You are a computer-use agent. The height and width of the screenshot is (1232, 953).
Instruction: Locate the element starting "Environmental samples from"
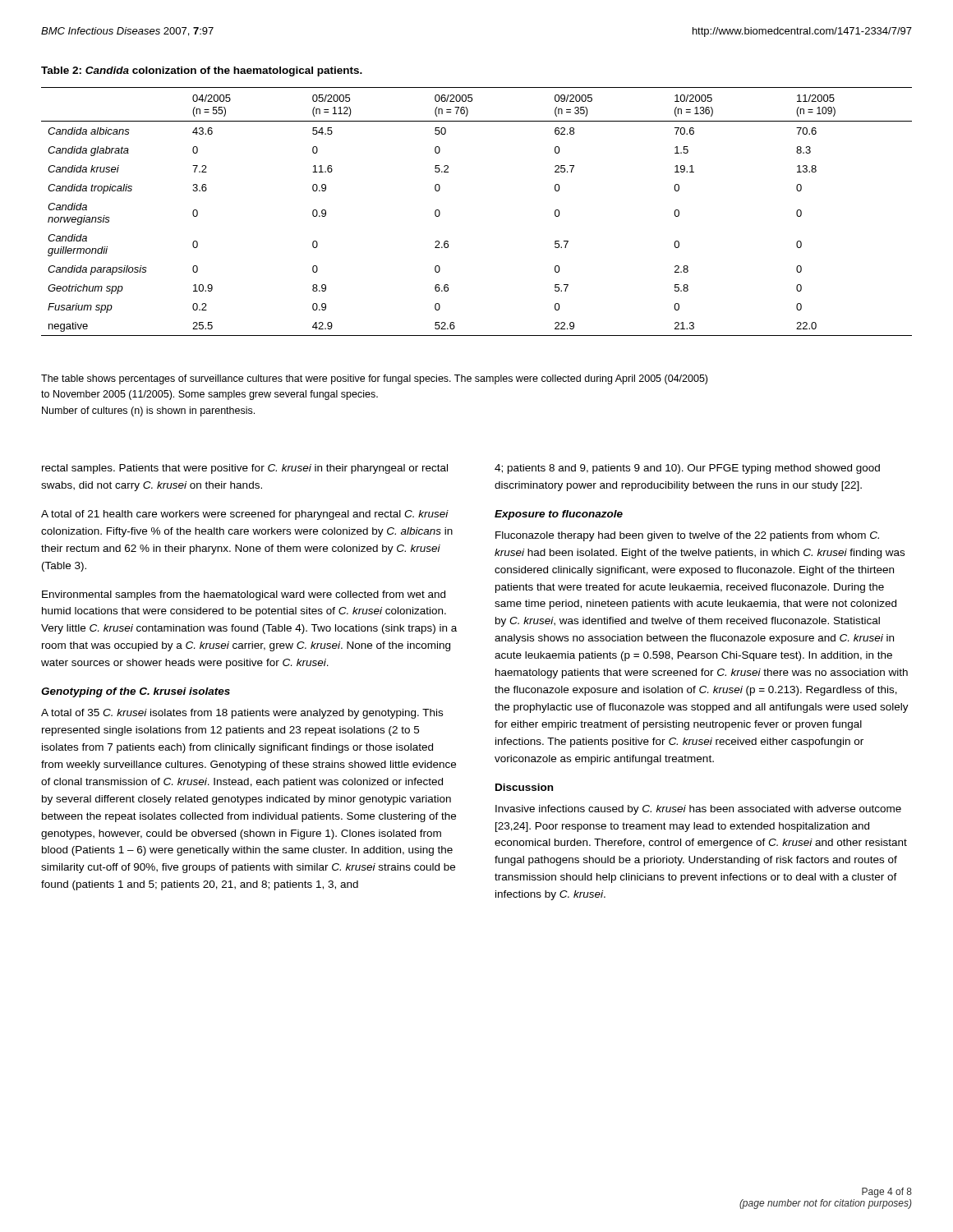click(x=249, y=628)
